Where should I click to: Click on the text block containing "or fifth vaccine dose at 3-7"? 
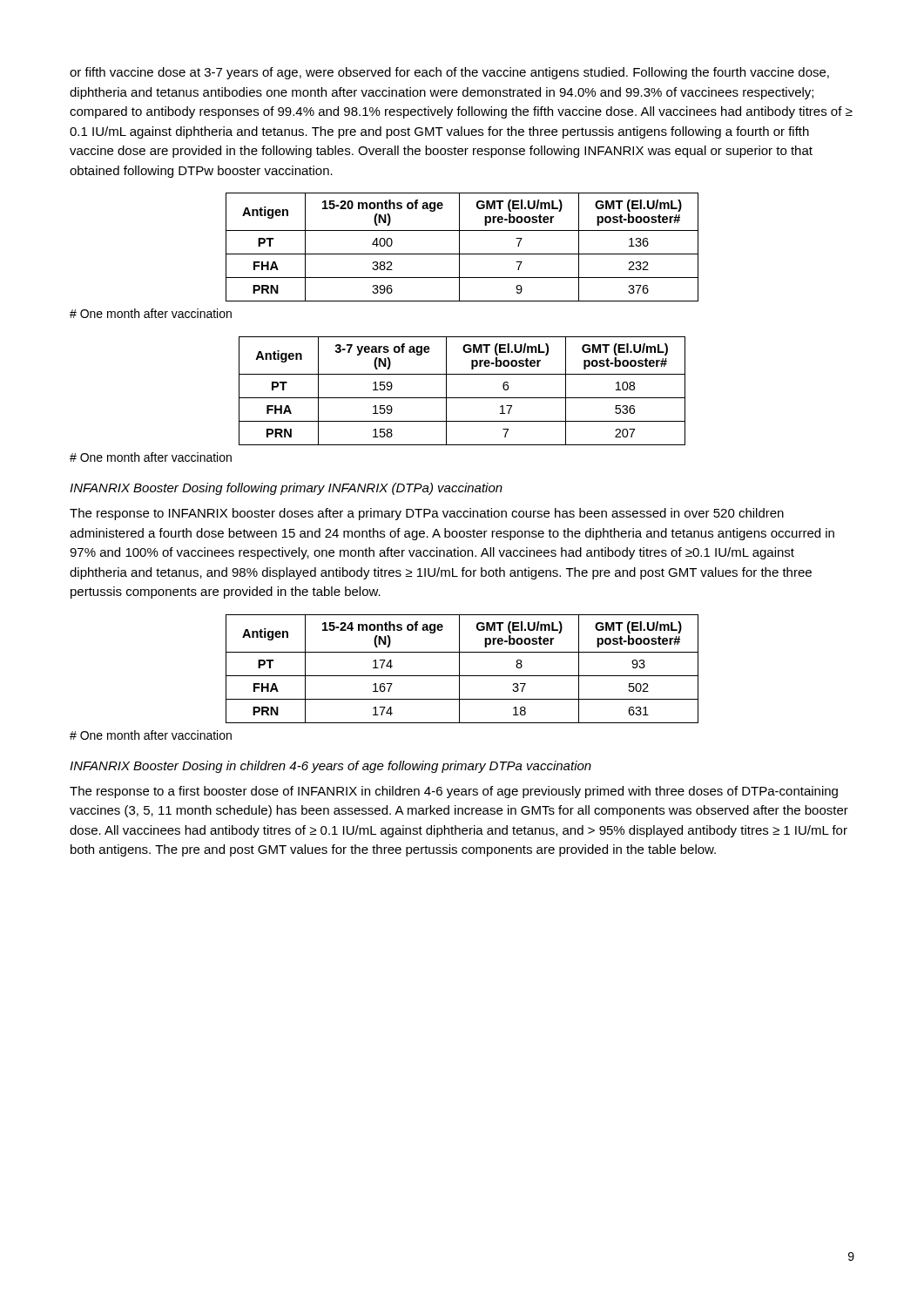tap(461, 121)
